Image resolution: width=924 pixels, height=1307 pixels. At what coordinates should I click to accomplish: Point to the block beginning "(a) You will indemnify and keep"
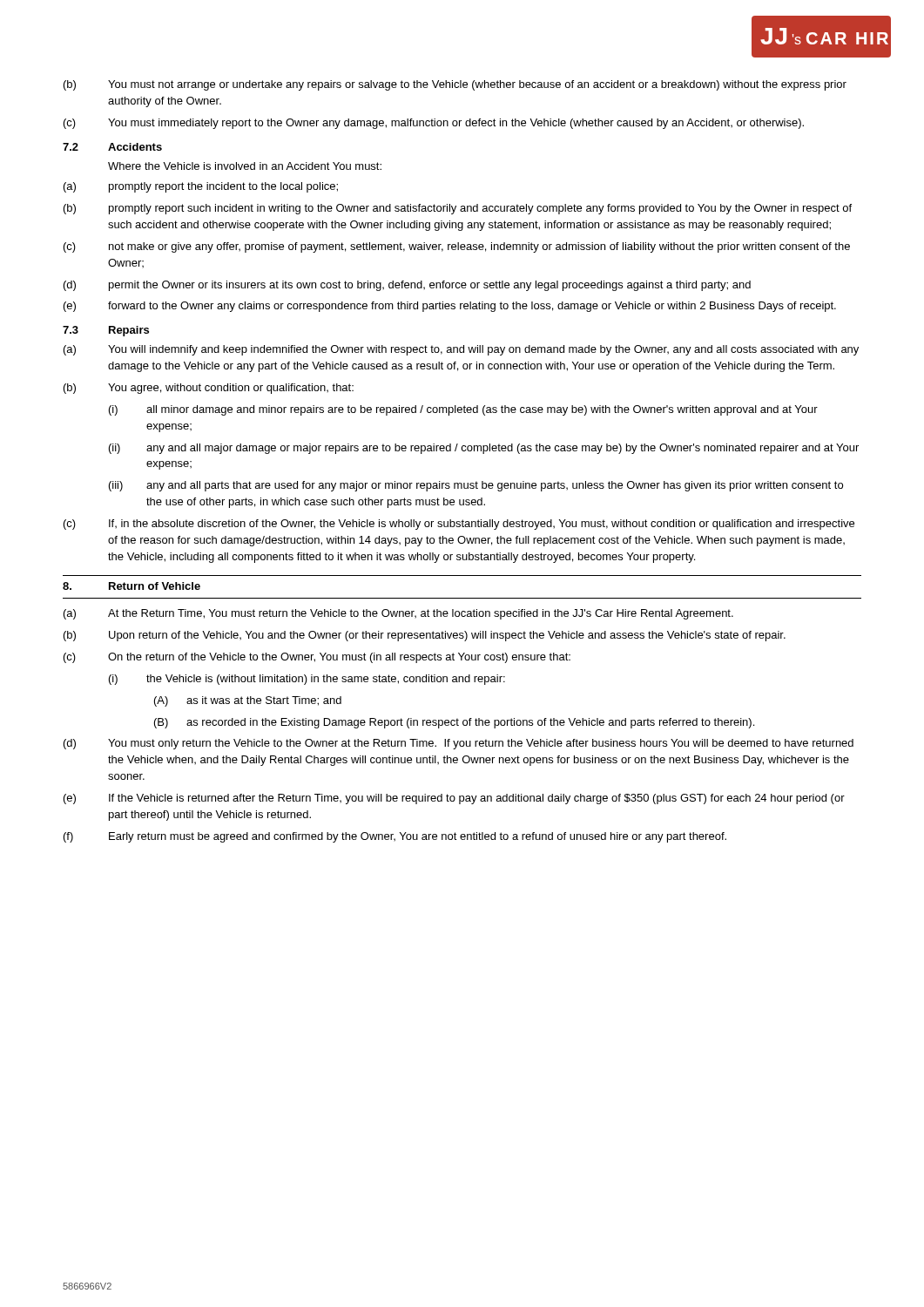click(462, 358)
